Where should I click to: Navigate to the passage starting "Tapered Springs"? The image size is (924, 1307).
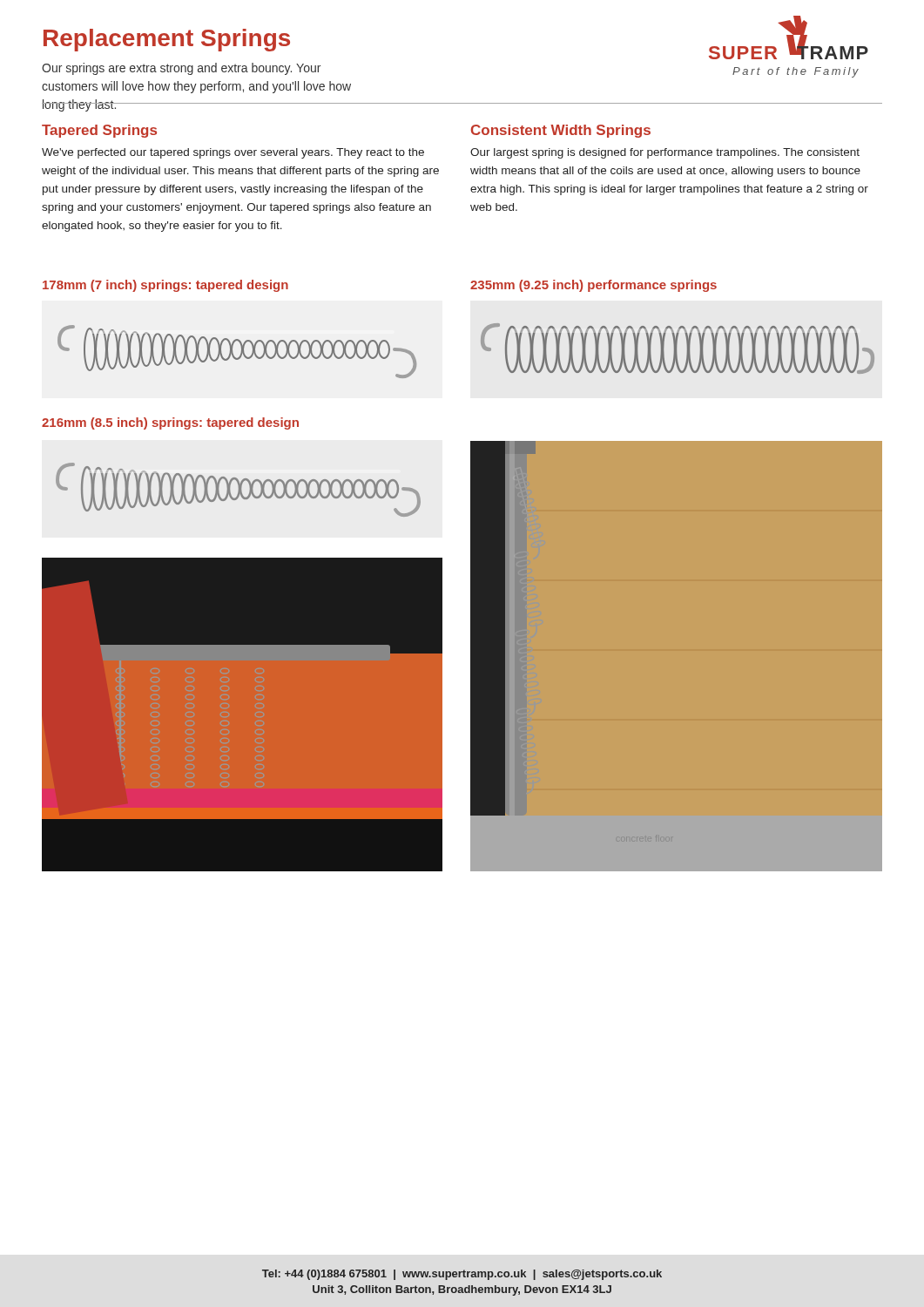click(x=99, y=131)
